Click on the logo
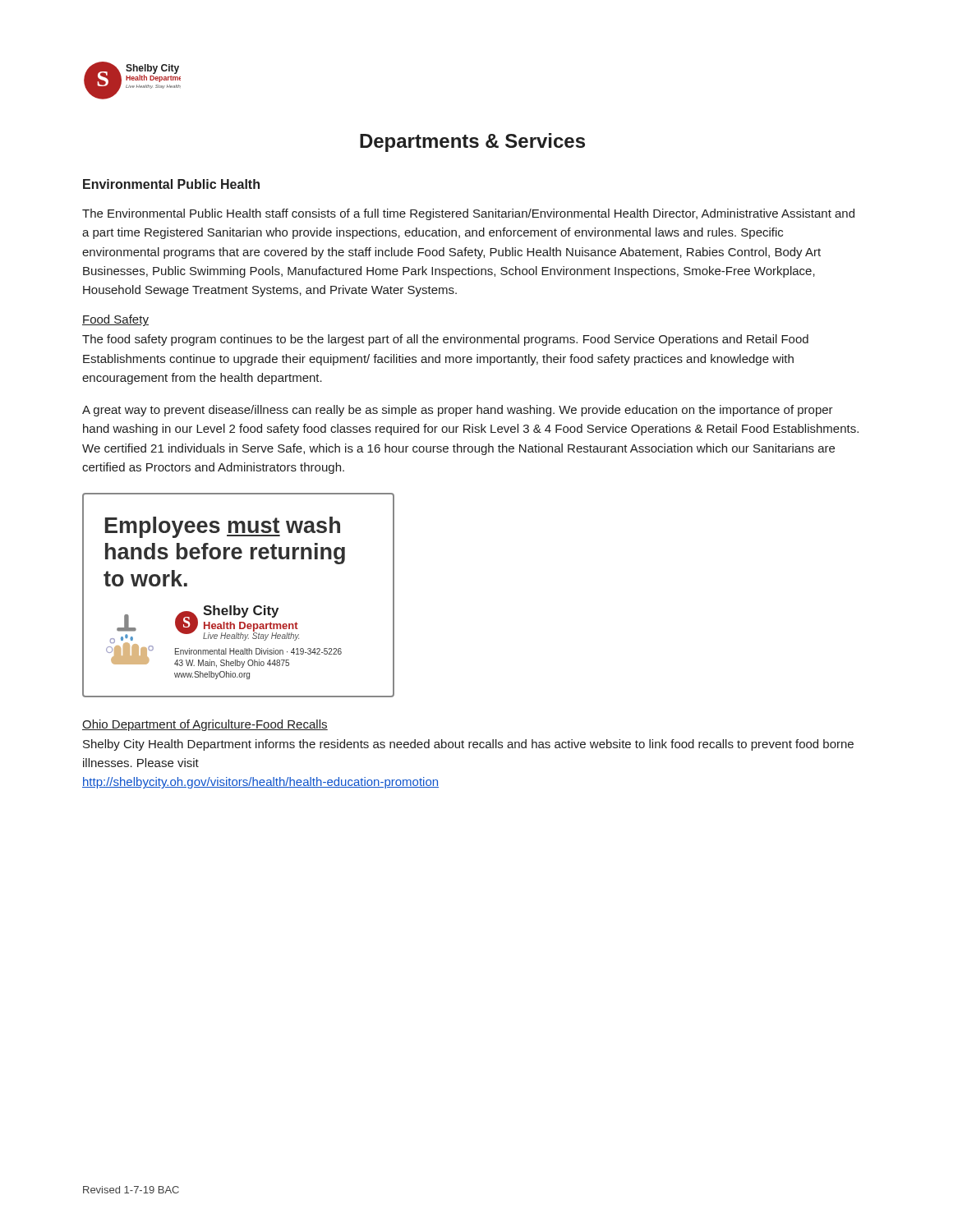Viewport: 953px width, 1232px height. [472, 82]
